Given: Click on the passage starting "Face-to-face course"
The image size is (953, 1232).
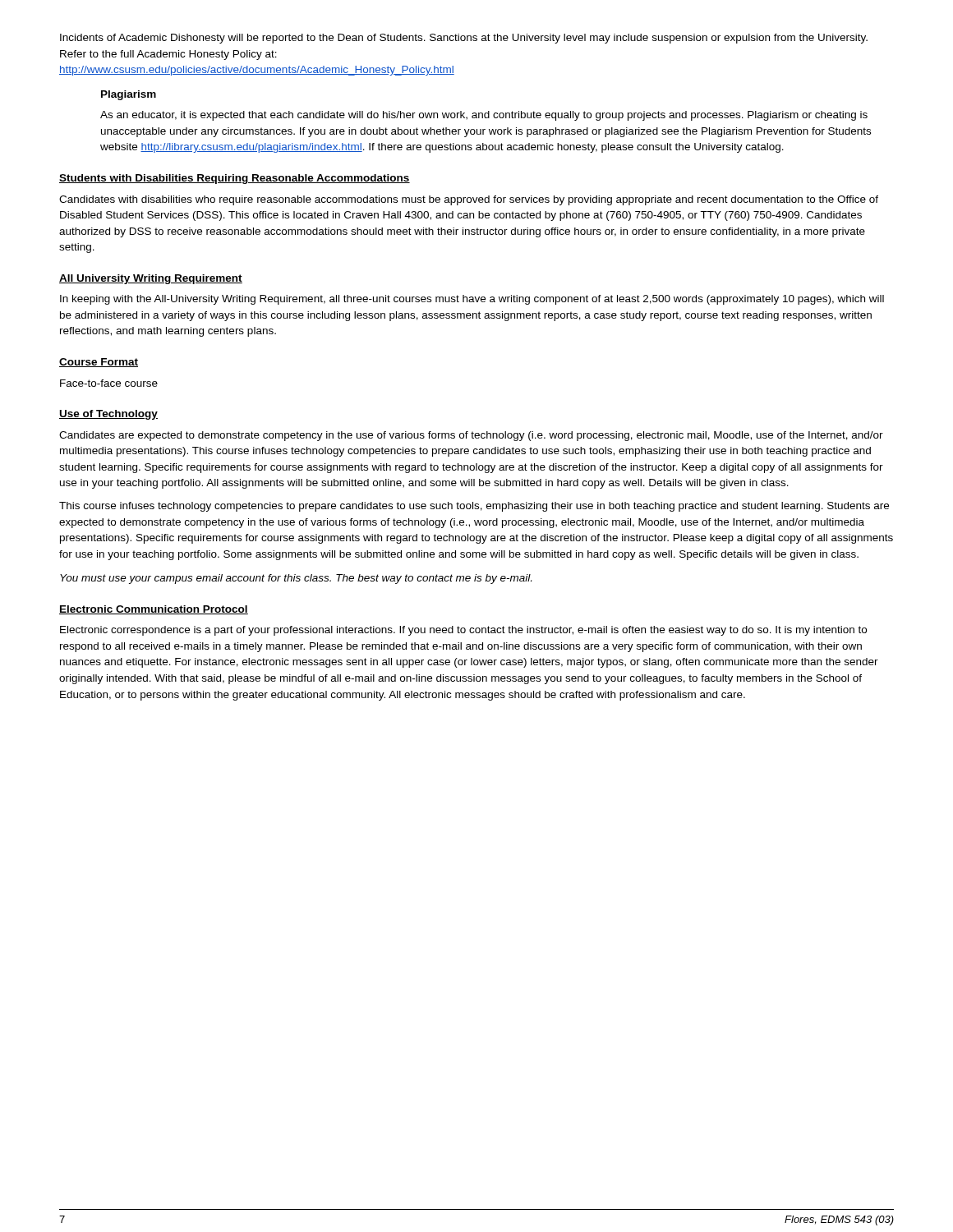Looking at the screenshot, I should pos(109,383).
